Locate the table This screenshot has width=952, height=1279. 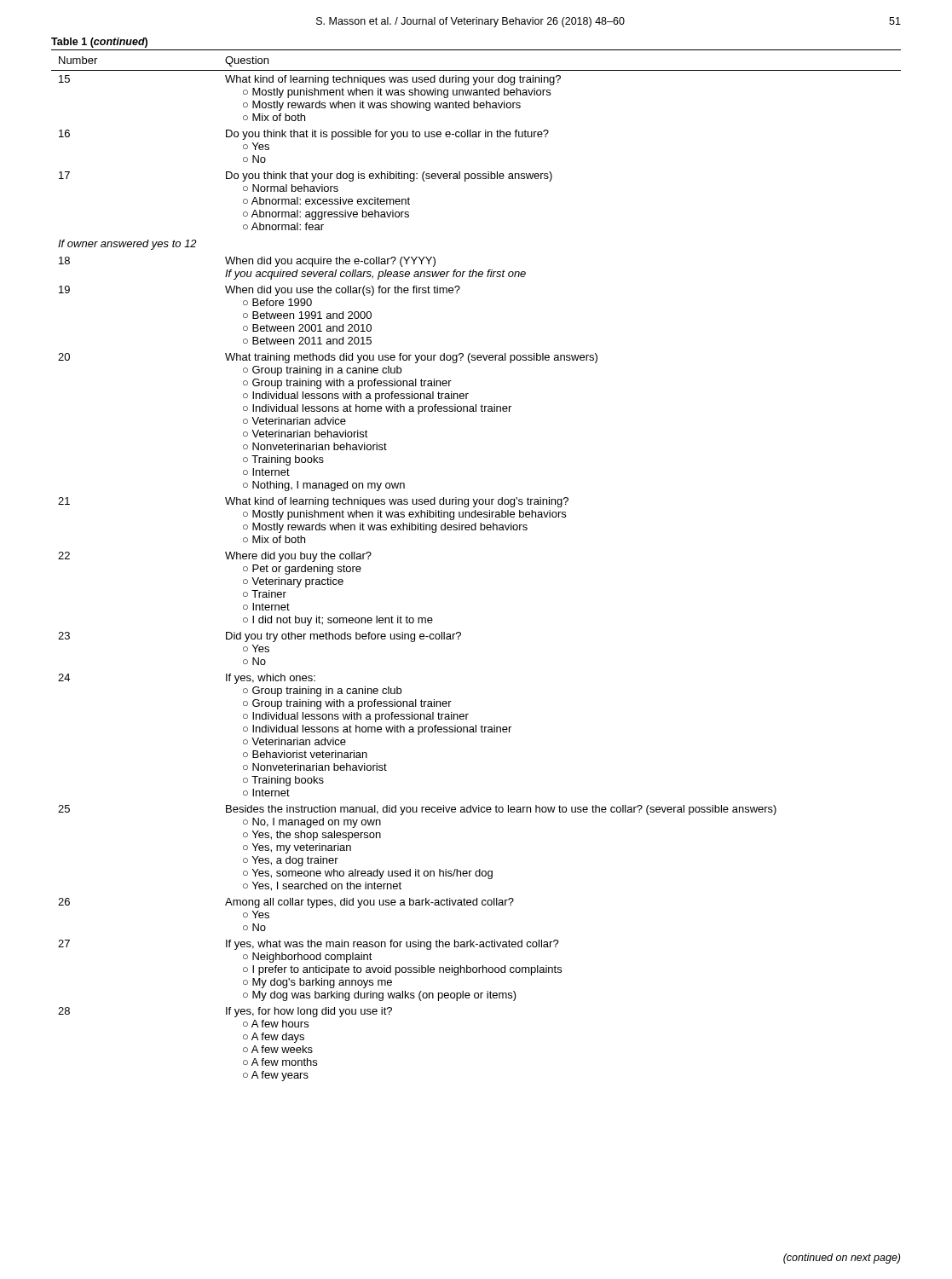coord(476,566)
